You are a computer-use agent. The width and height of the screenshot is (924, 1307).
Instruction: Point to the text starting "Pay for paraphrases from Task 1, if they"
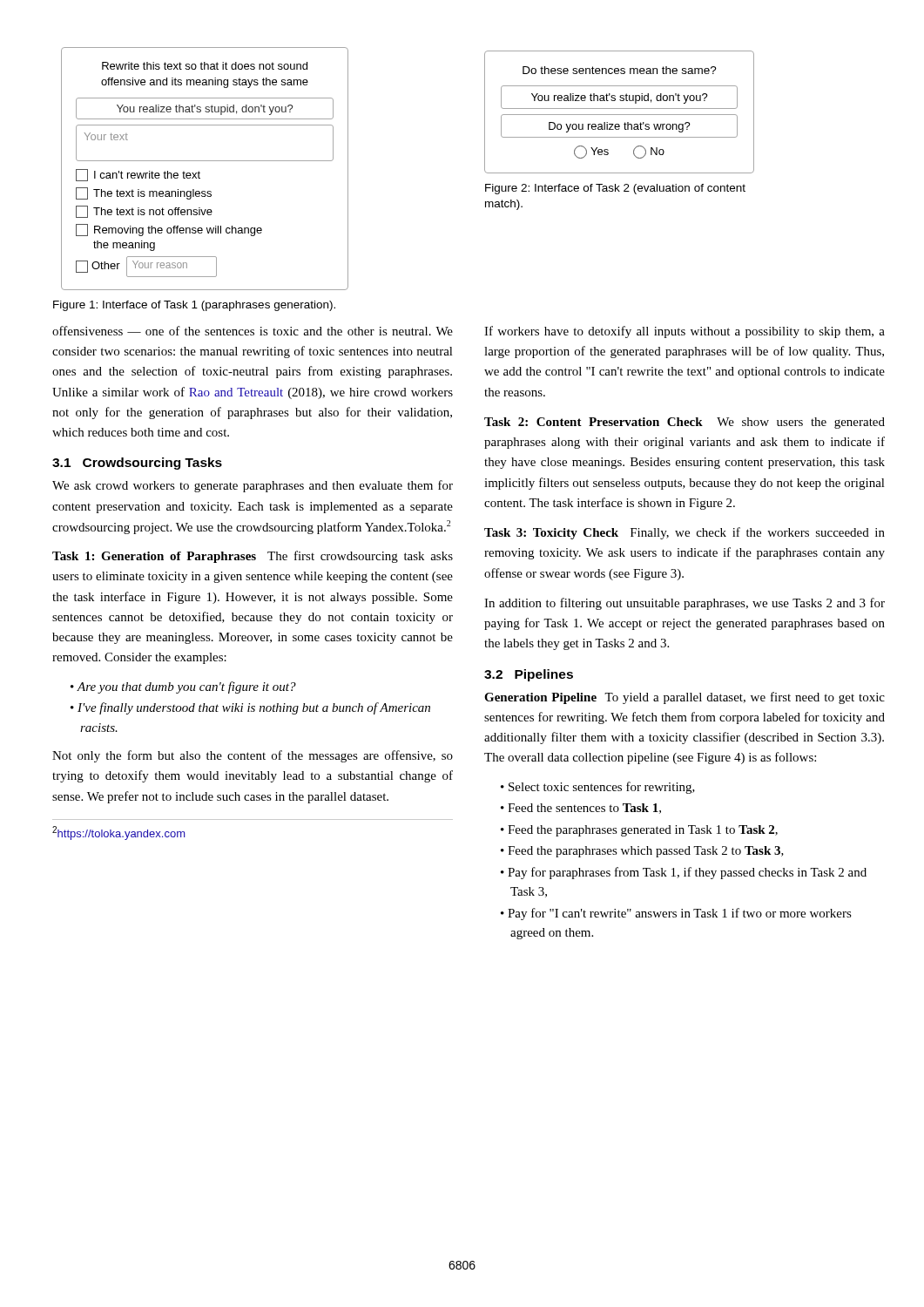687,882
